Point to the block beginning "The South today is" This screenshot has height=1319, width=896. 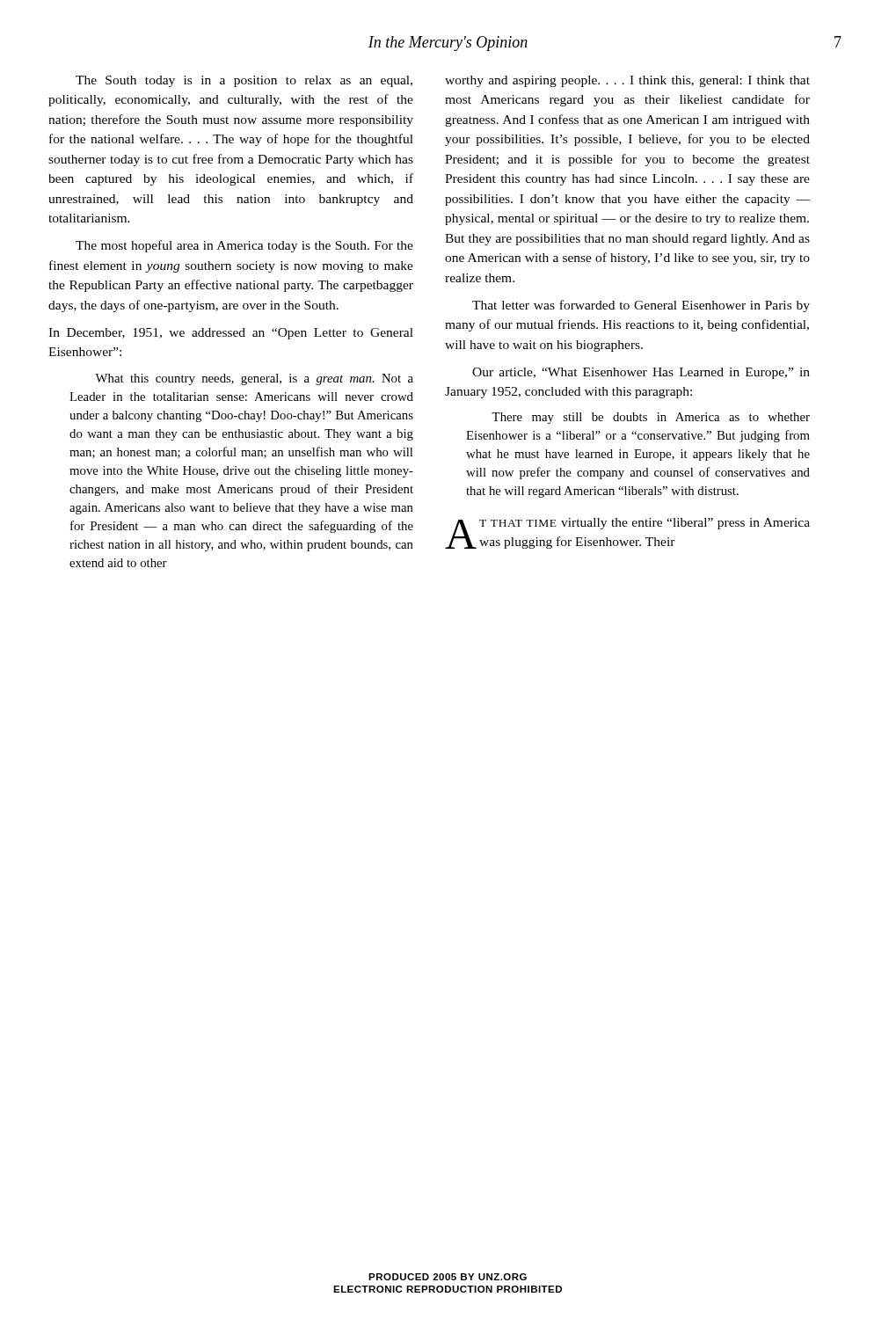244,81
